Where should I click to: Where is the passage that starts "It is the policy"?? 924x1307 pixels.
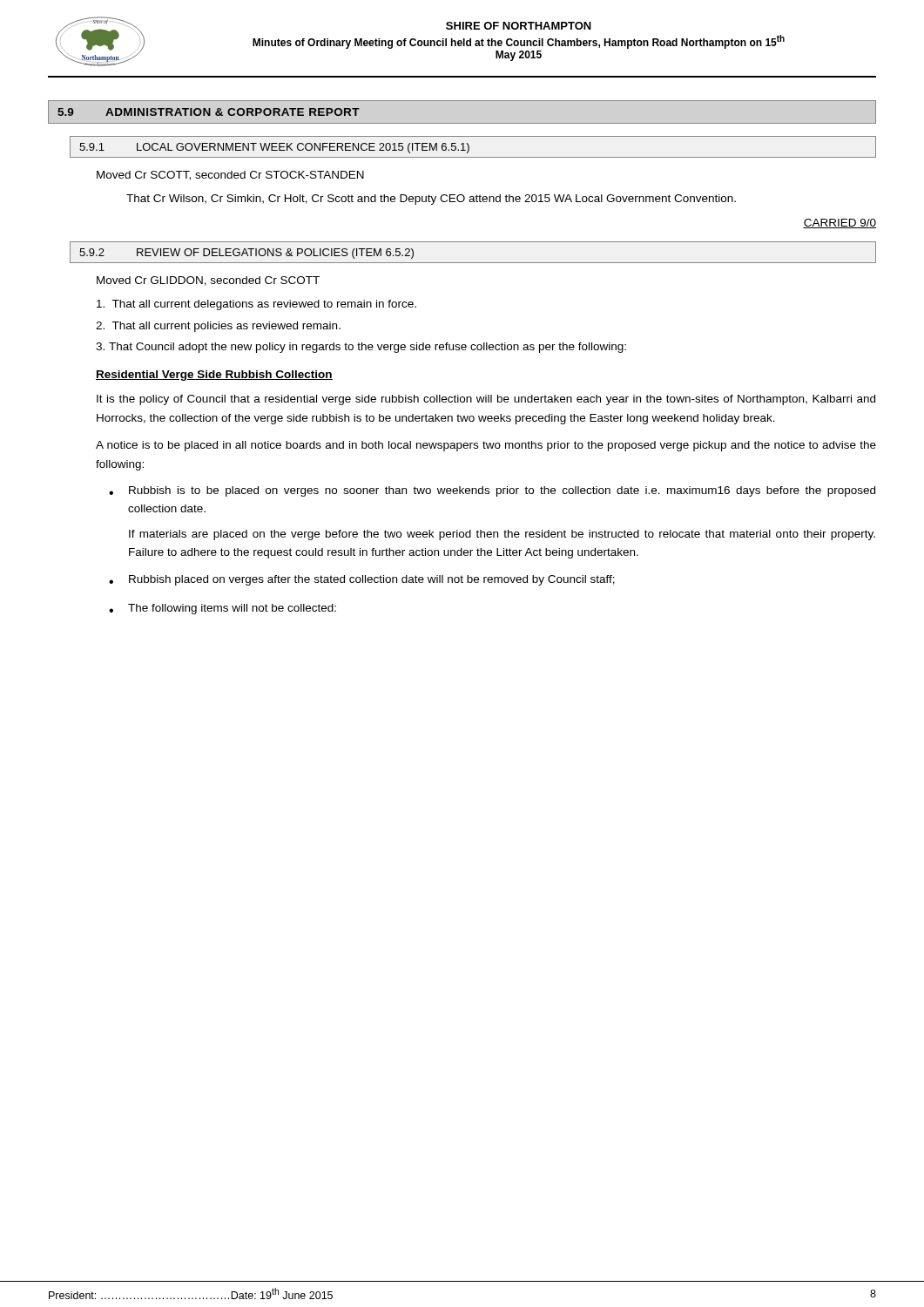coord(486,408)
